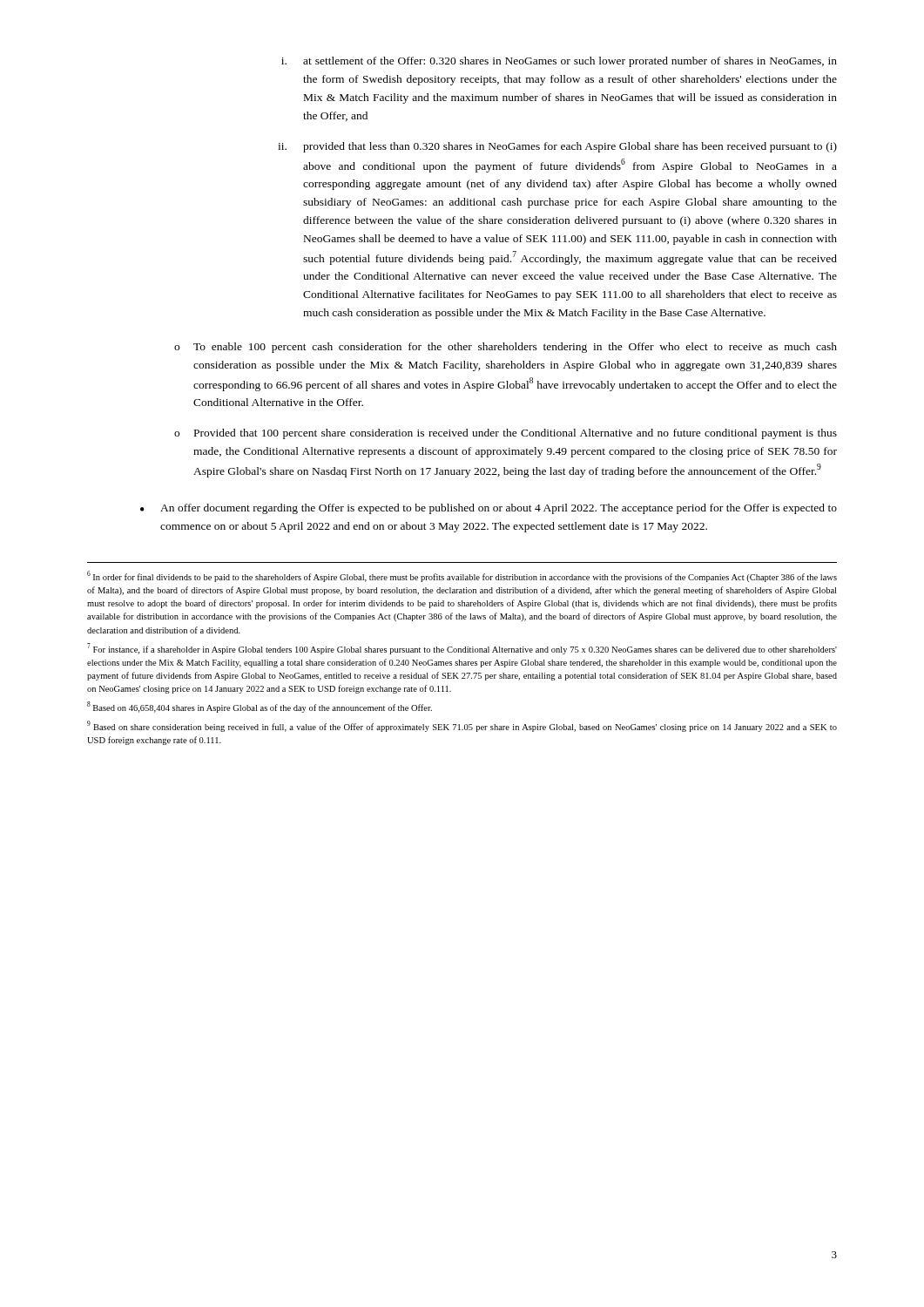
Task: Locate the text starting "o To enable 100"
Action: tap(506, 375)
